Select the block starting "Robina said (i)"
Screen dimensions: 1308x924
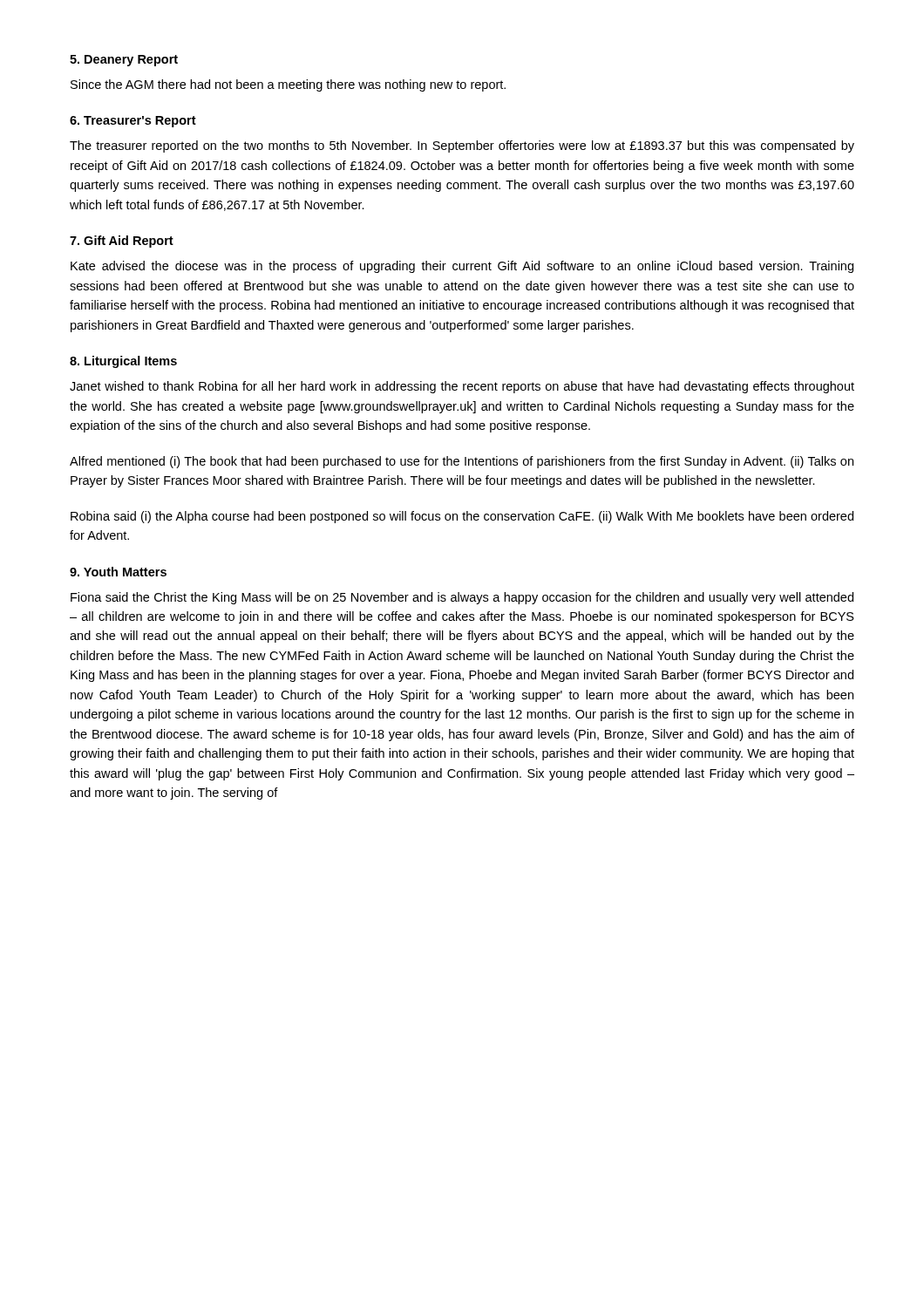tap(462, 526)
